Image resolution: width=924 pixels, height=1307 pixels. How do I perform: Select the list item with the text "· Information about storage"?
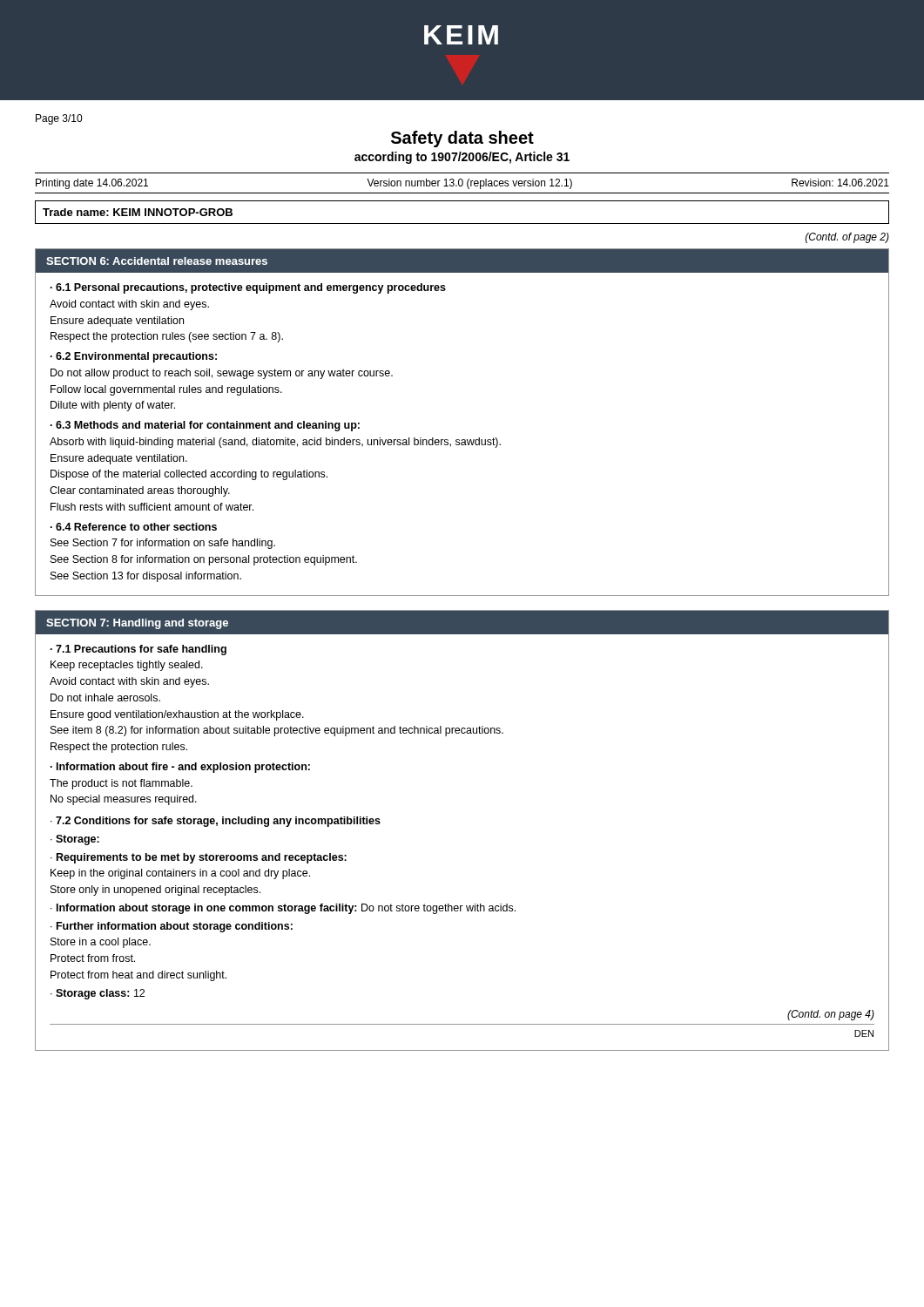pyautogui.click(x=462, y=908)
